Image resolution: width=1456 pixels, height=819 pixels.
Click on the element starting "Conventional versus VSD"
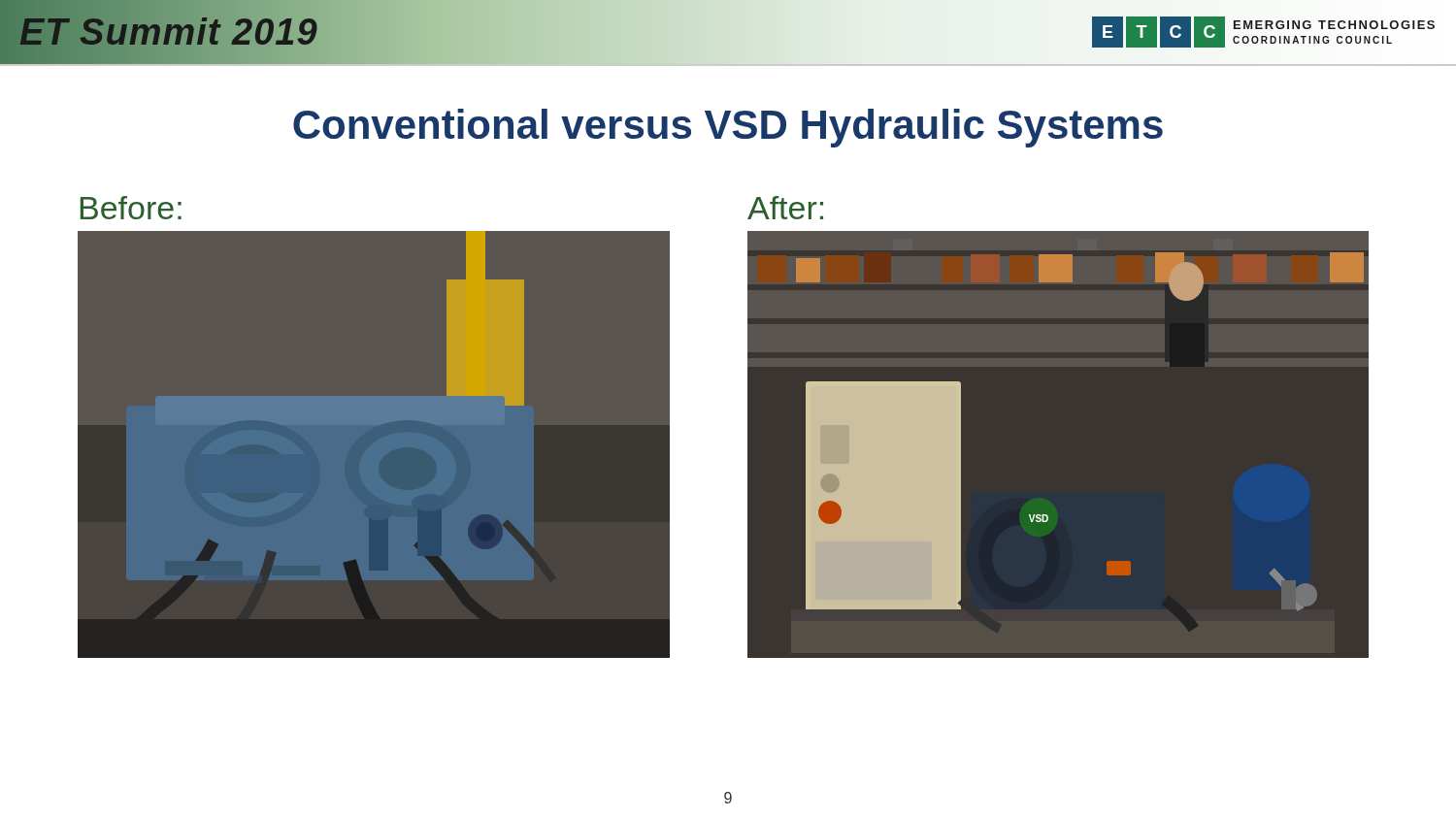[x=728, y=125]
